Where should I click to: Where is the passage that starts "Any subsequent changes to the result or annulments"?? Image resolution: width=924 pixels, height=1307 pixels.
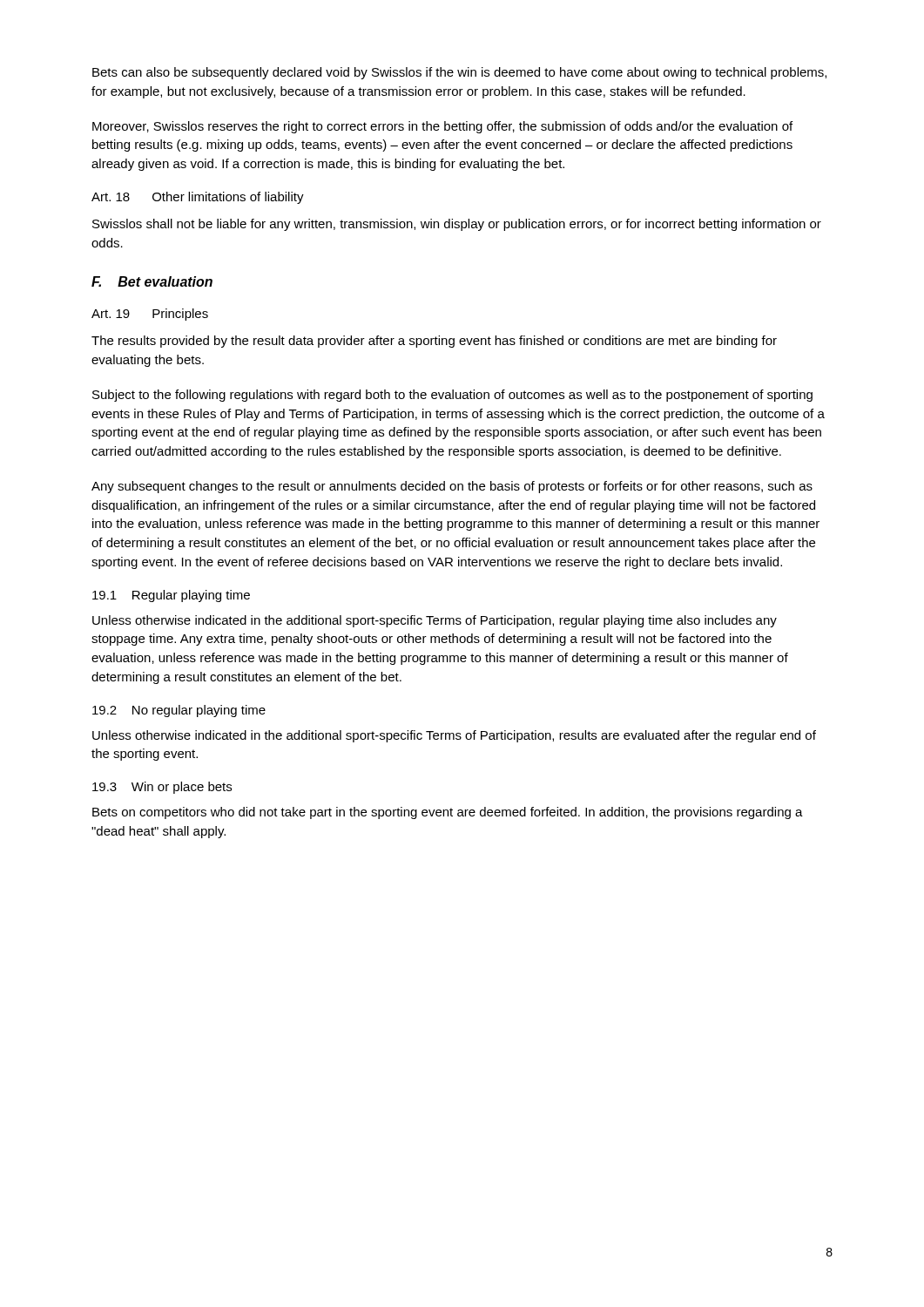click(456, 523)
